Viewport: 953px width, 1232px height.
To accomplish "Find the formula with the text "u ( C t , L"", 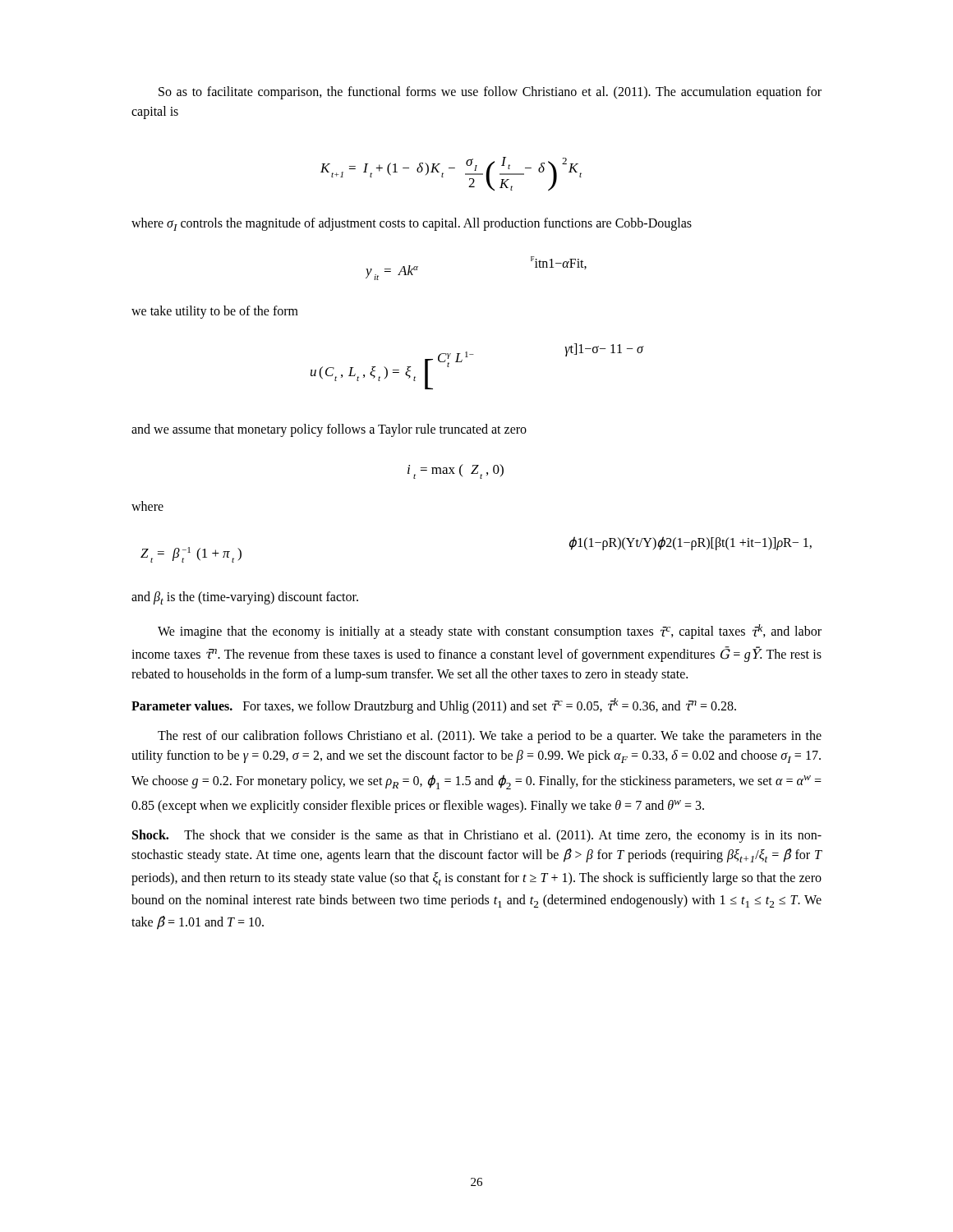I will pos(476,372).
